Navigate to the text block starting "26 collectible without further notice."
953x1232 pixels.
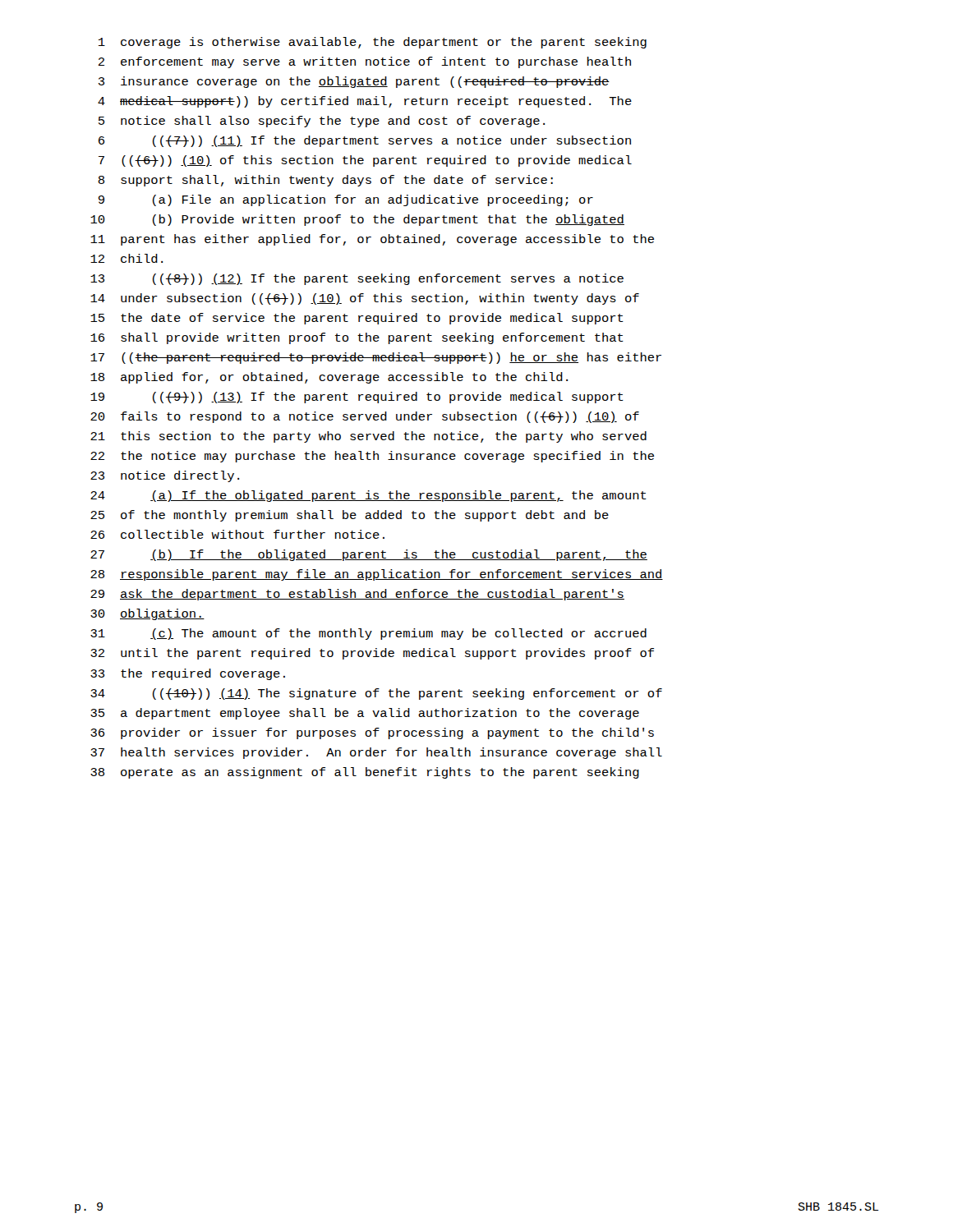pos(237,534)
